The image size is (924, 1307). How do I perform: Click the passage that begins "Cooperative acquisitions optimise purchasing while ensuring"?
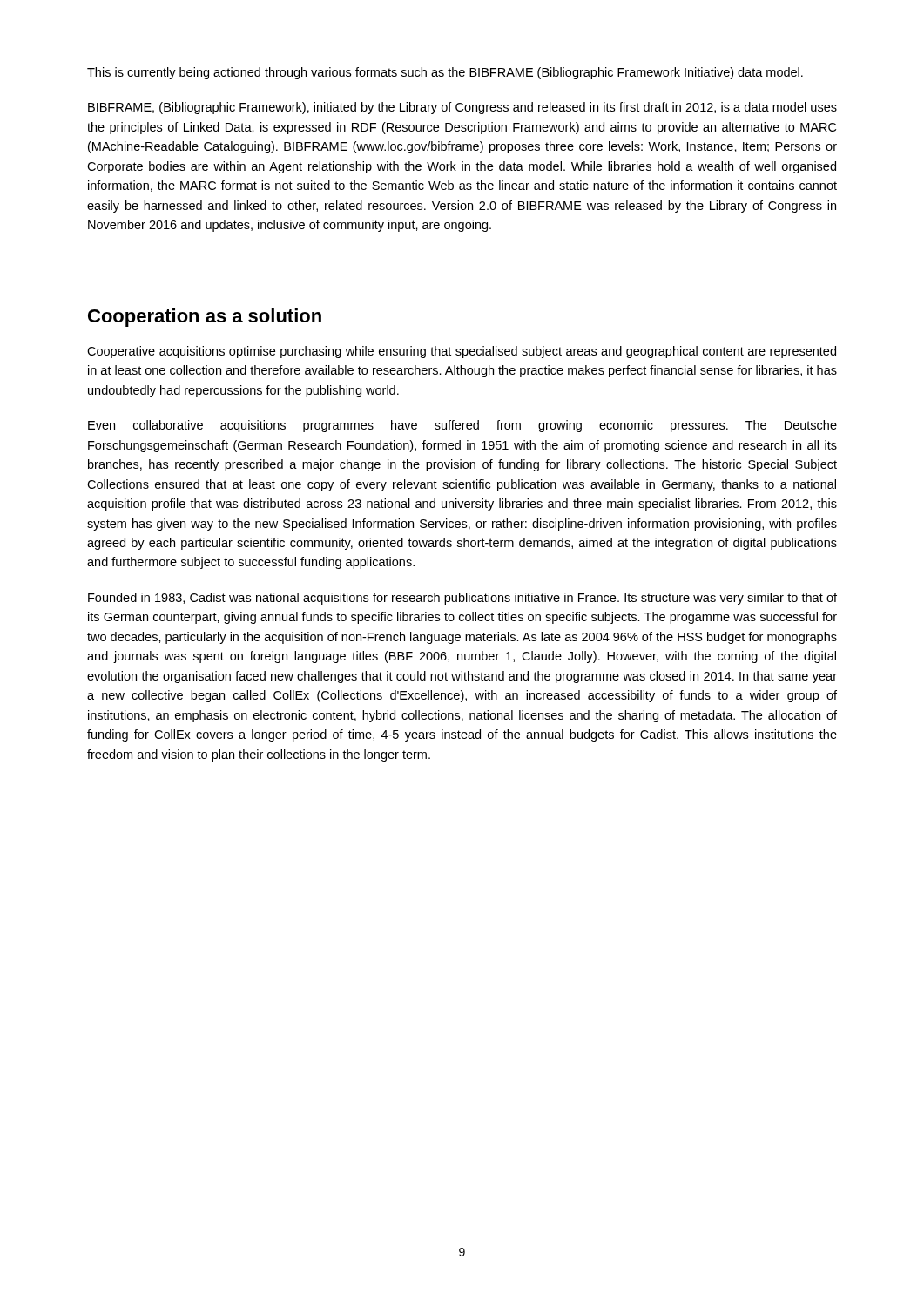[x=462, y=371]
